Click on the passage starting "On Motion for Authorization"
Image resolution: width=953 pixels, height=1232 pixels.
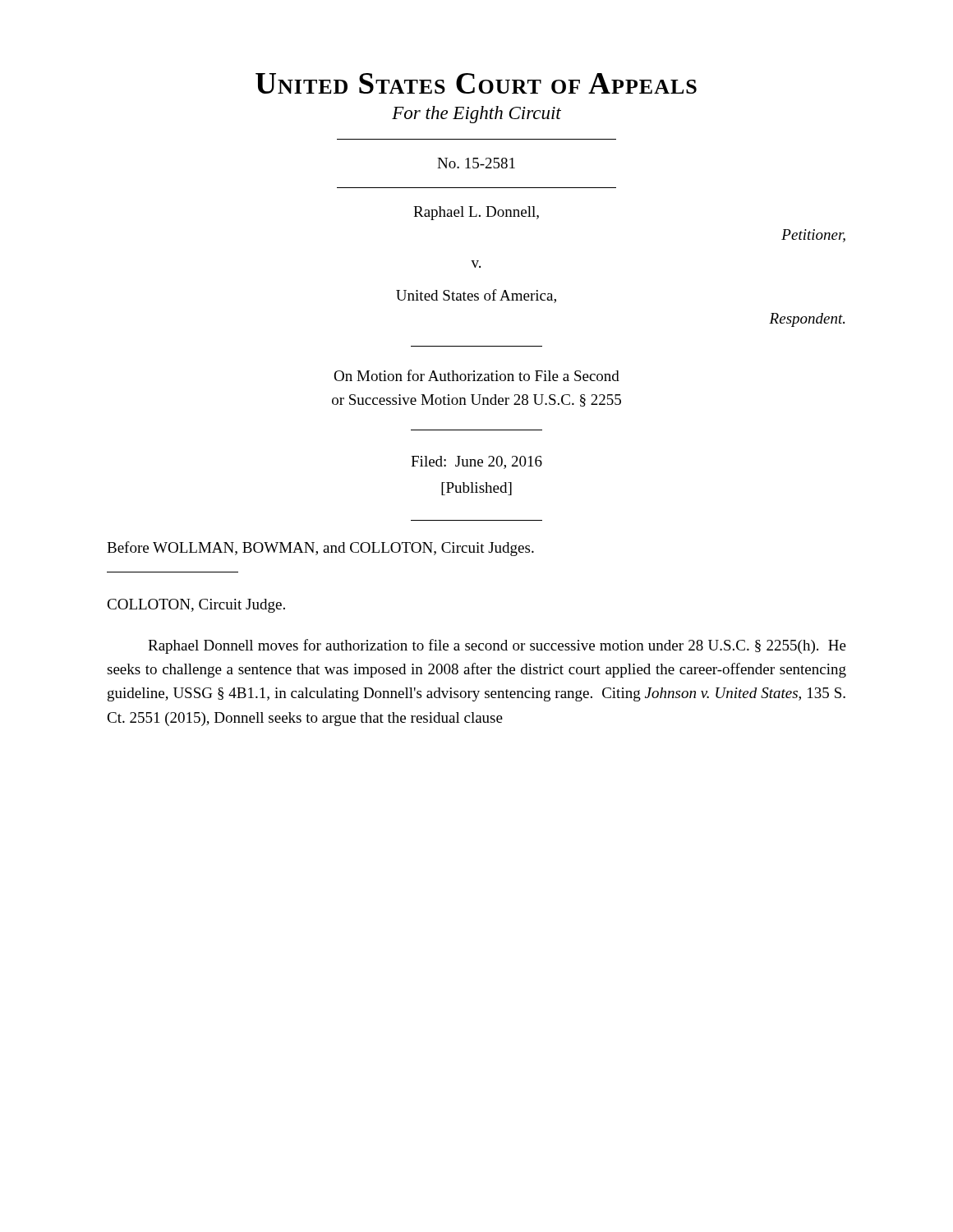click(x=476, y=387)
